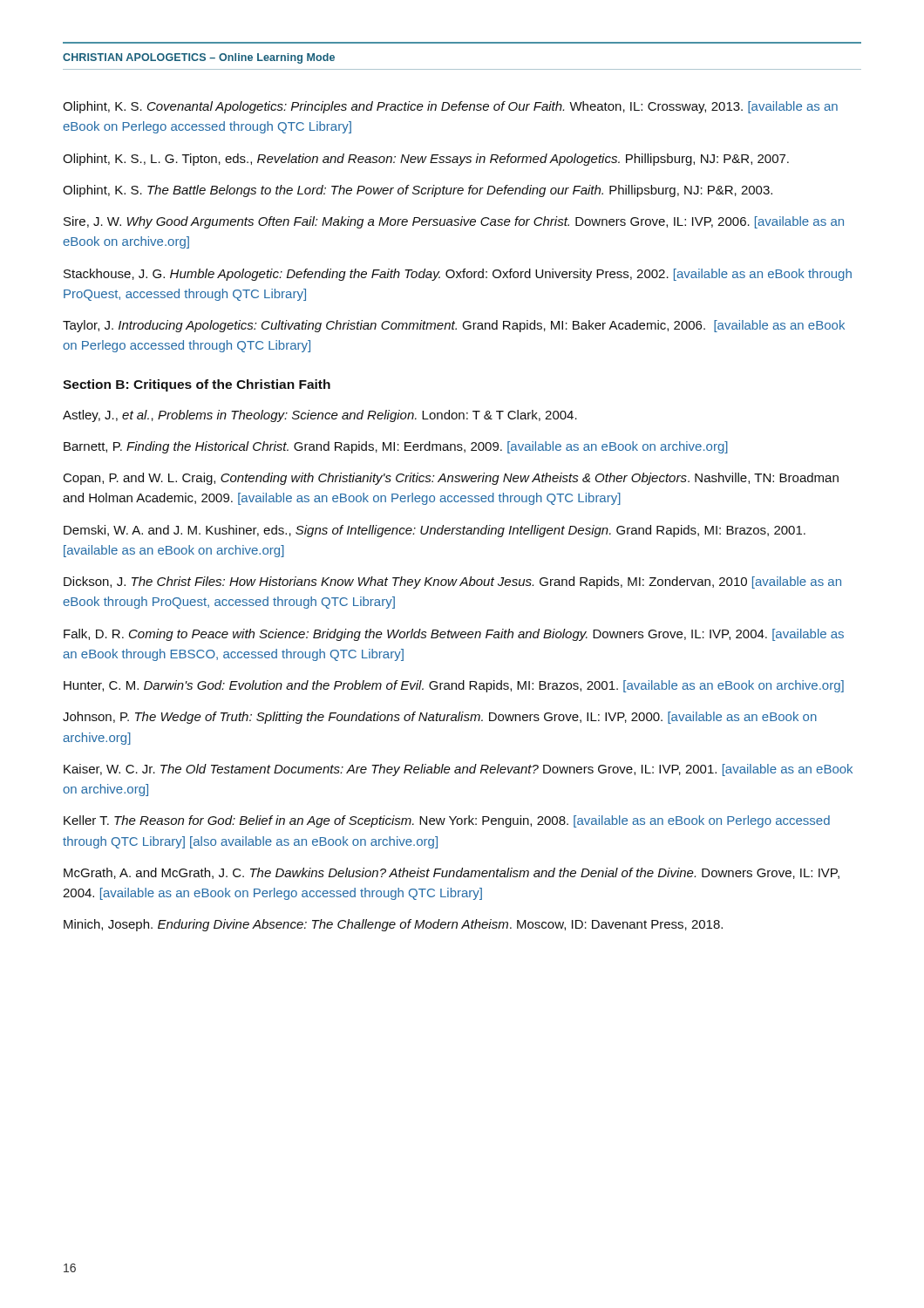
Task: Find the list item that reads "Keller T. The"
Action: (447, 830)
